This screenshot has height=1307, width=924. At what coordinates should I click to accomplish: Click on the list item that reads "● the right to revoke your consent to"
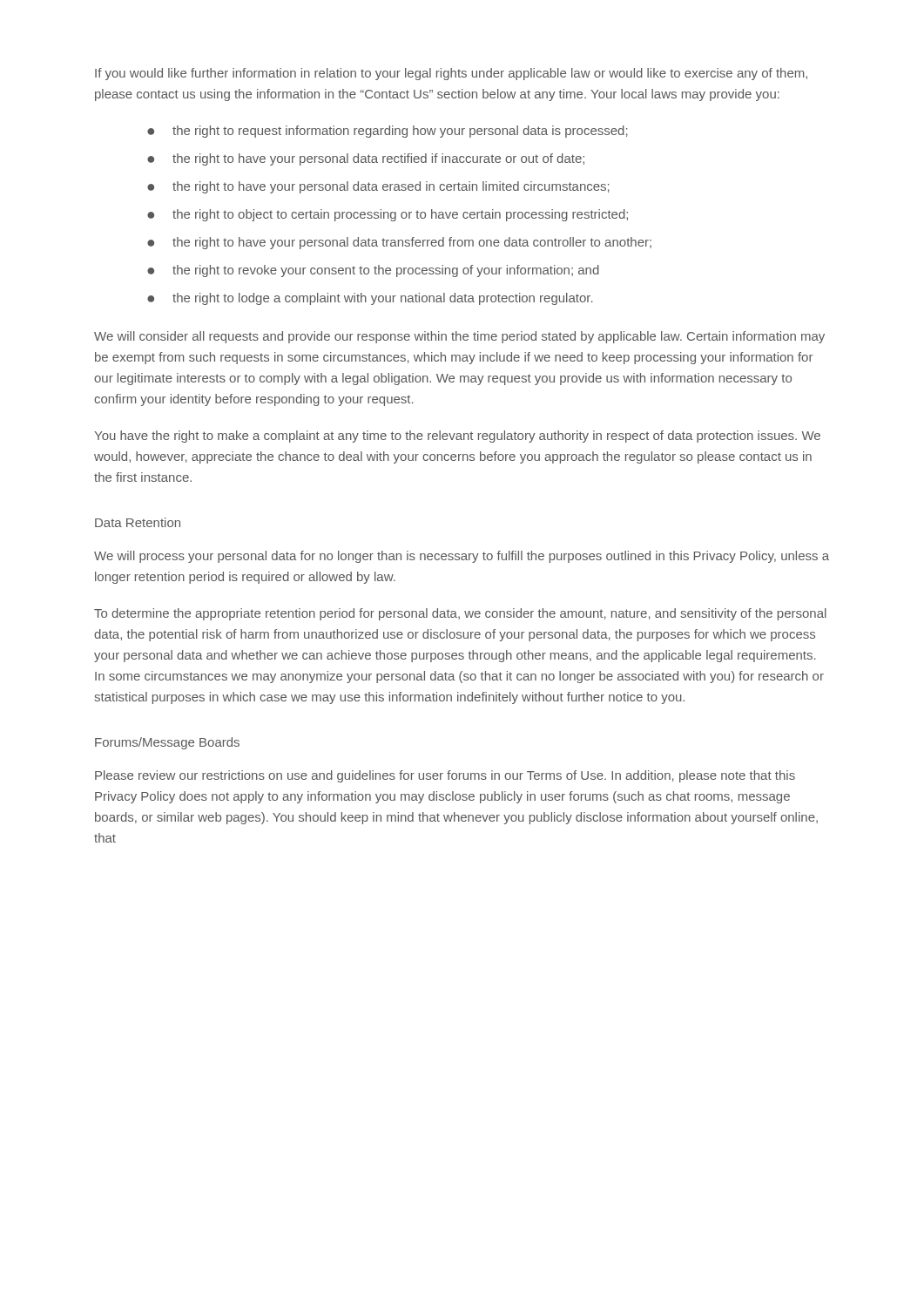click(488, 271)
